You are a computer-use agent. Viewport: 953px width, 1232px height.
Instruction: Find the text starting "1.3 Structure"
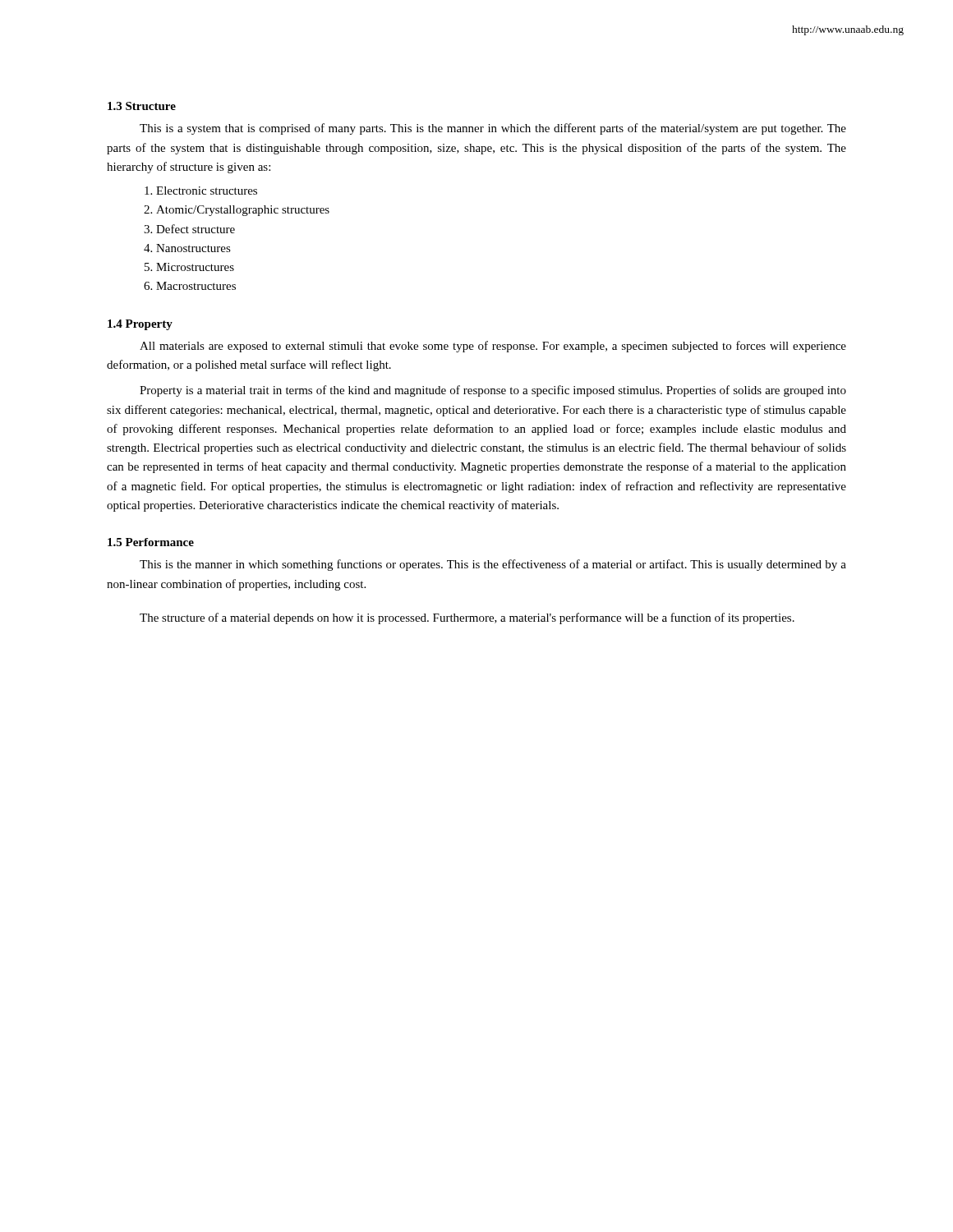pyautogui.click(x=141, y=106)
